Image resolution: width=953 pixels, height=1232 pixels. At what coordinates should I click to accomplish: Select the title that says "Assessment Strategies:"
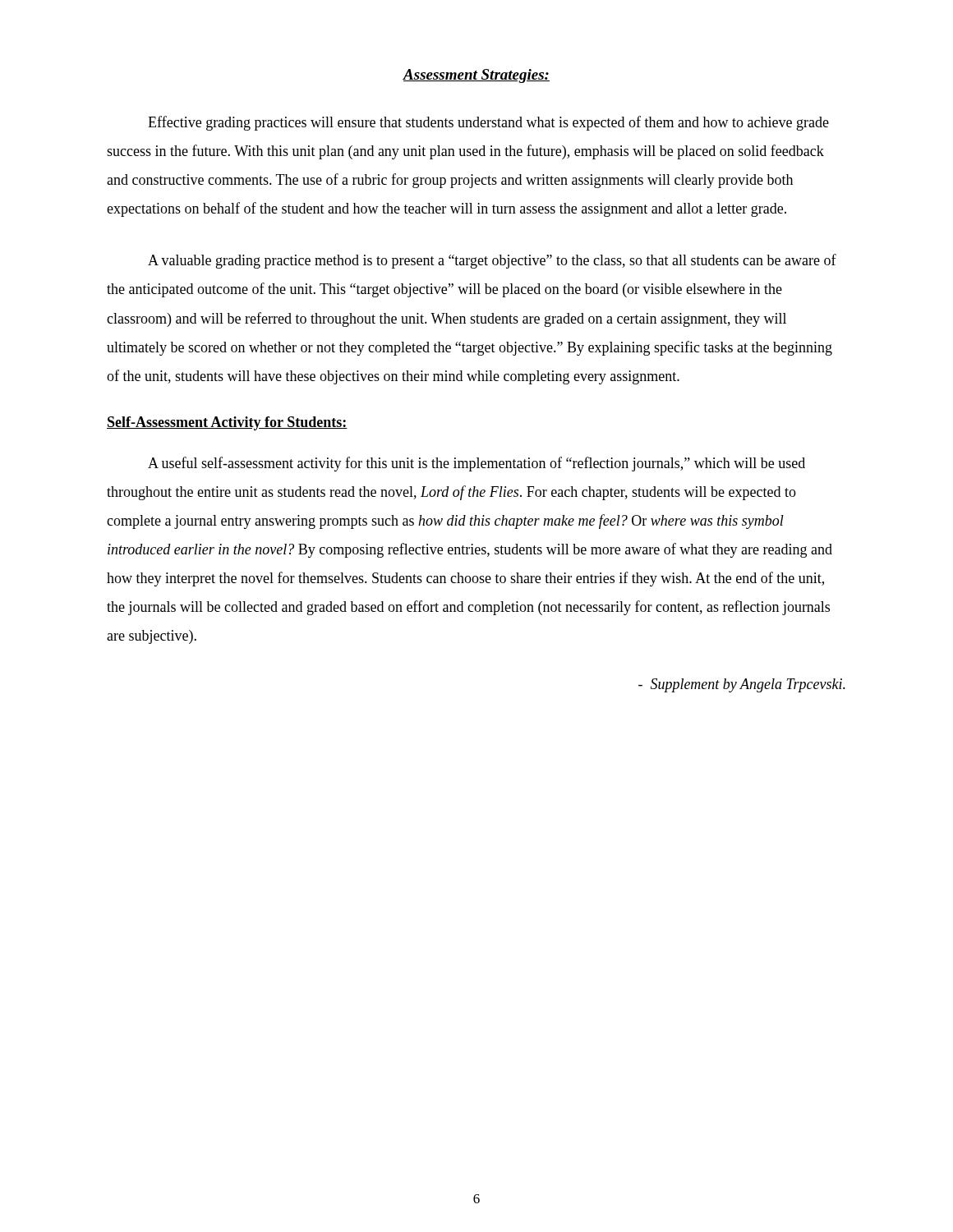pos(476,74)
